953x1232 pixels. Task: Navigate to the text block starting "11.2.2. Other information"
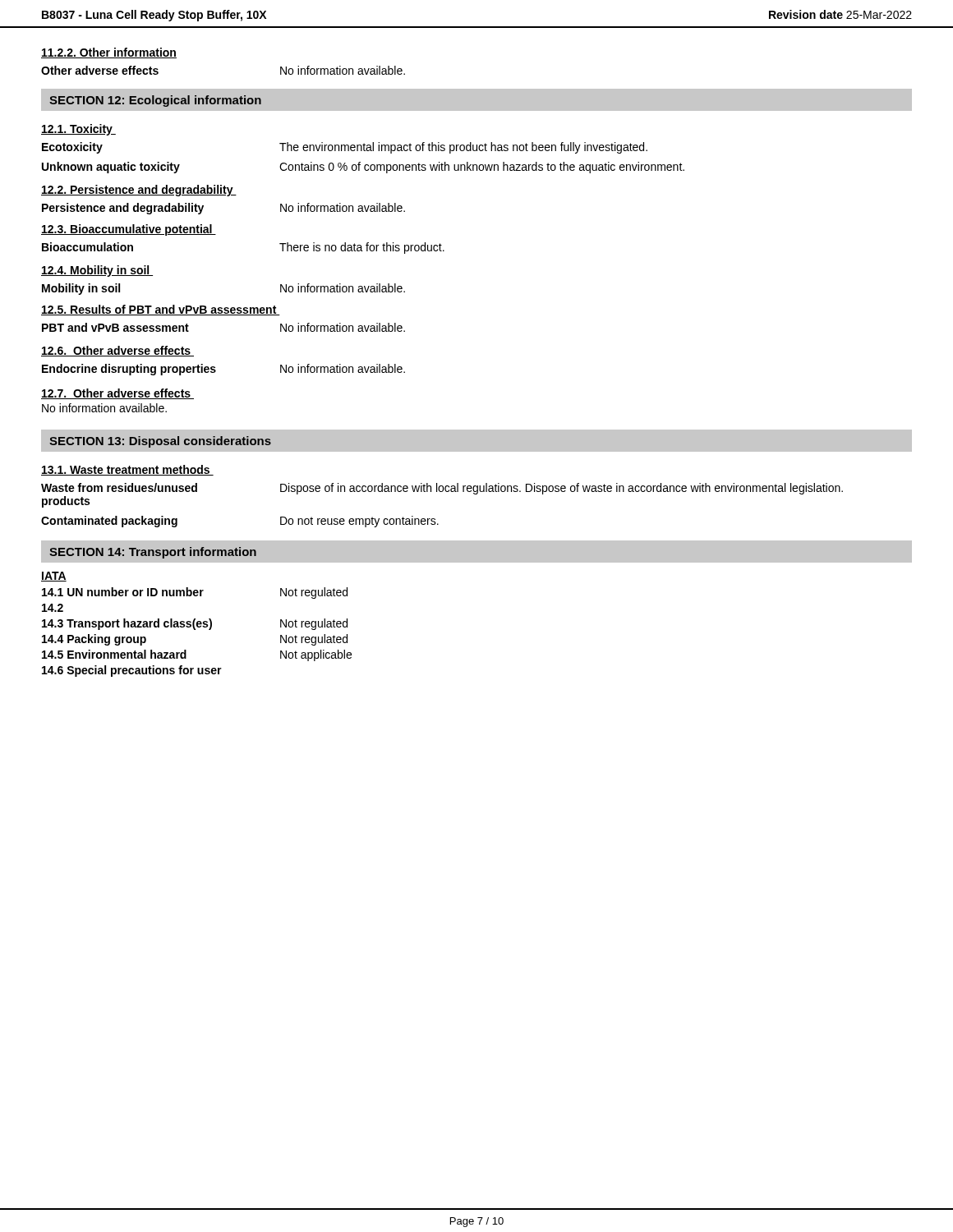(109, 53)
